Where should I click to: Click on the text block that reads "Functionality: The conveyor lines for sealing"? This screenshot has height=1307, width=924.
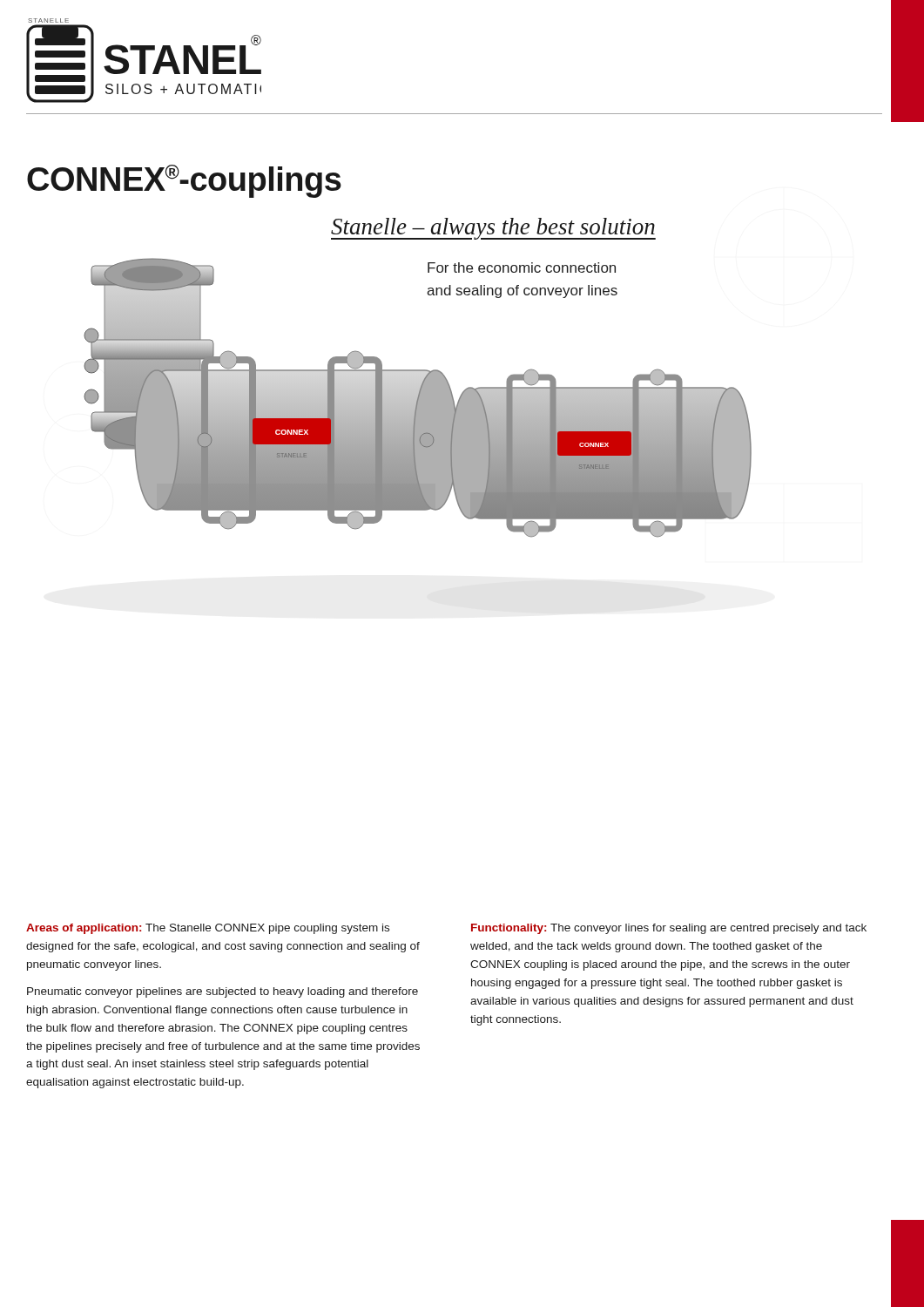pyautogui.click(x=671, y=974)
